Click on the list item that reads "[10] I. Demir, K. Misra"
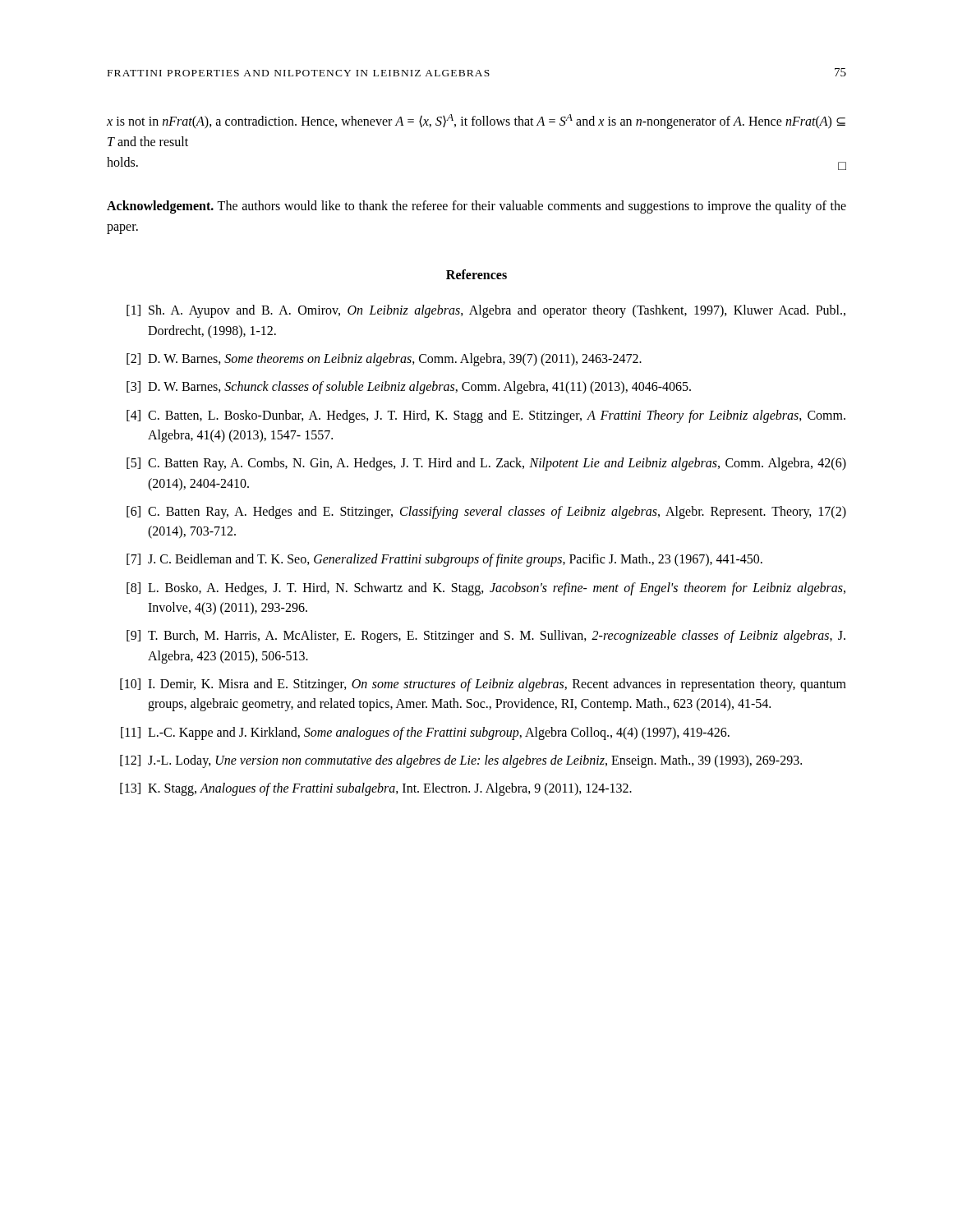 476,694
